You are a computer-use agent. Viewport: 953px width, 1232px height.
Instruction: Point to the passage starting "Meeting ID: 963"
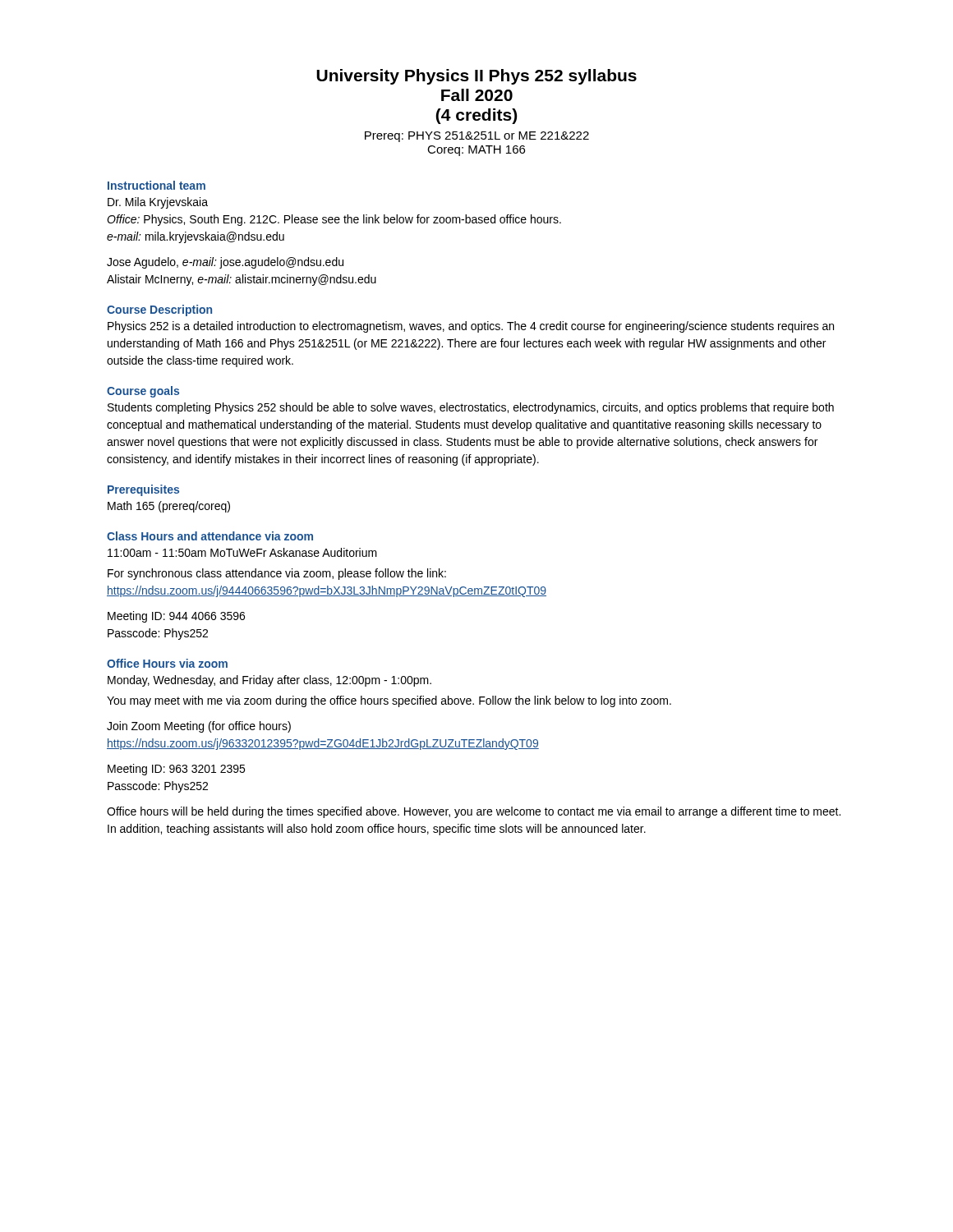tap(176, 777)
